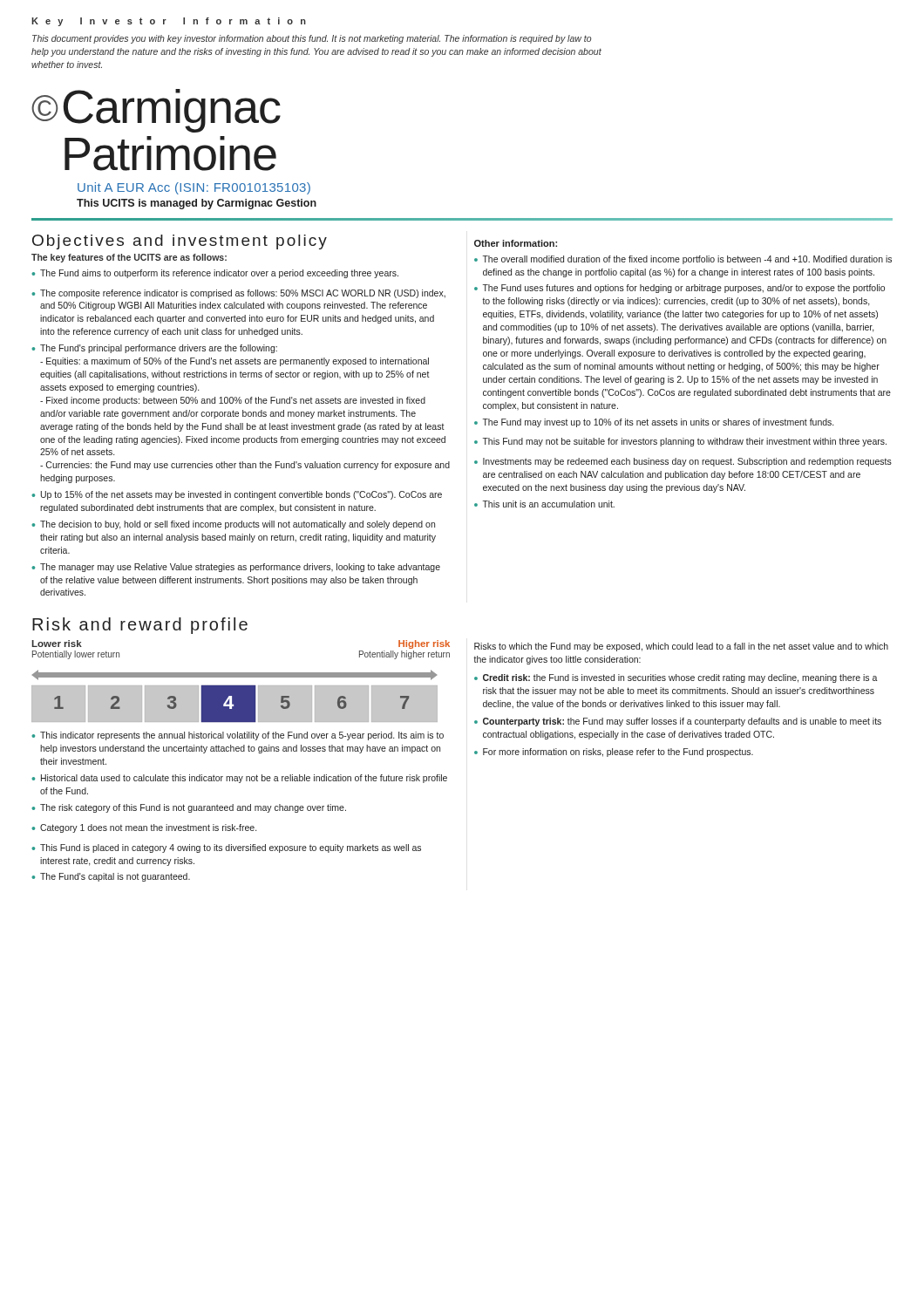Where is the passage that starts "• The manager may"?
The image size is (924, 1308).
[241, 580]
